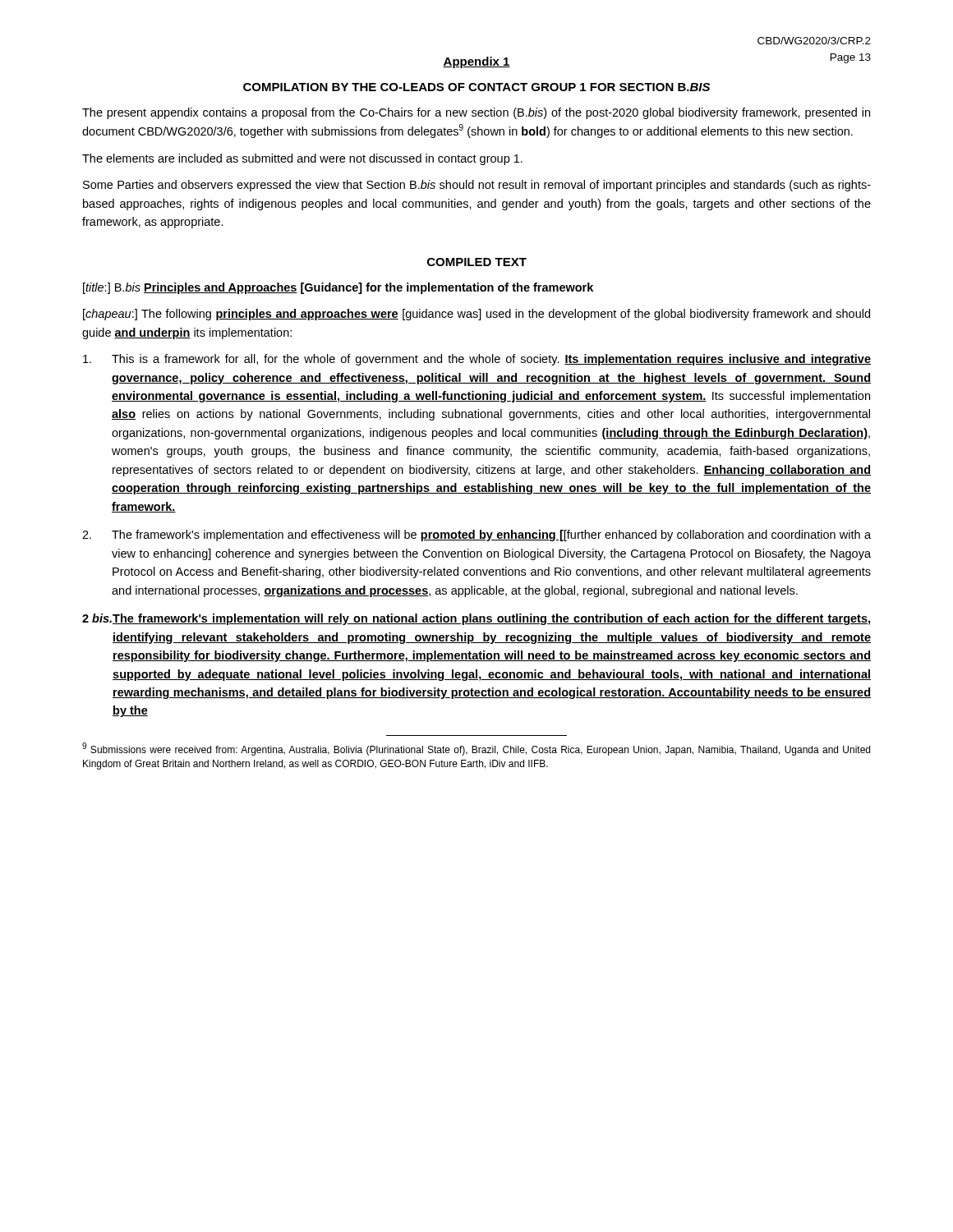953x1232 pixels.
Task: Click the passage that begins "This is a framework for all, for the"
Action: [x=476, y=433]
